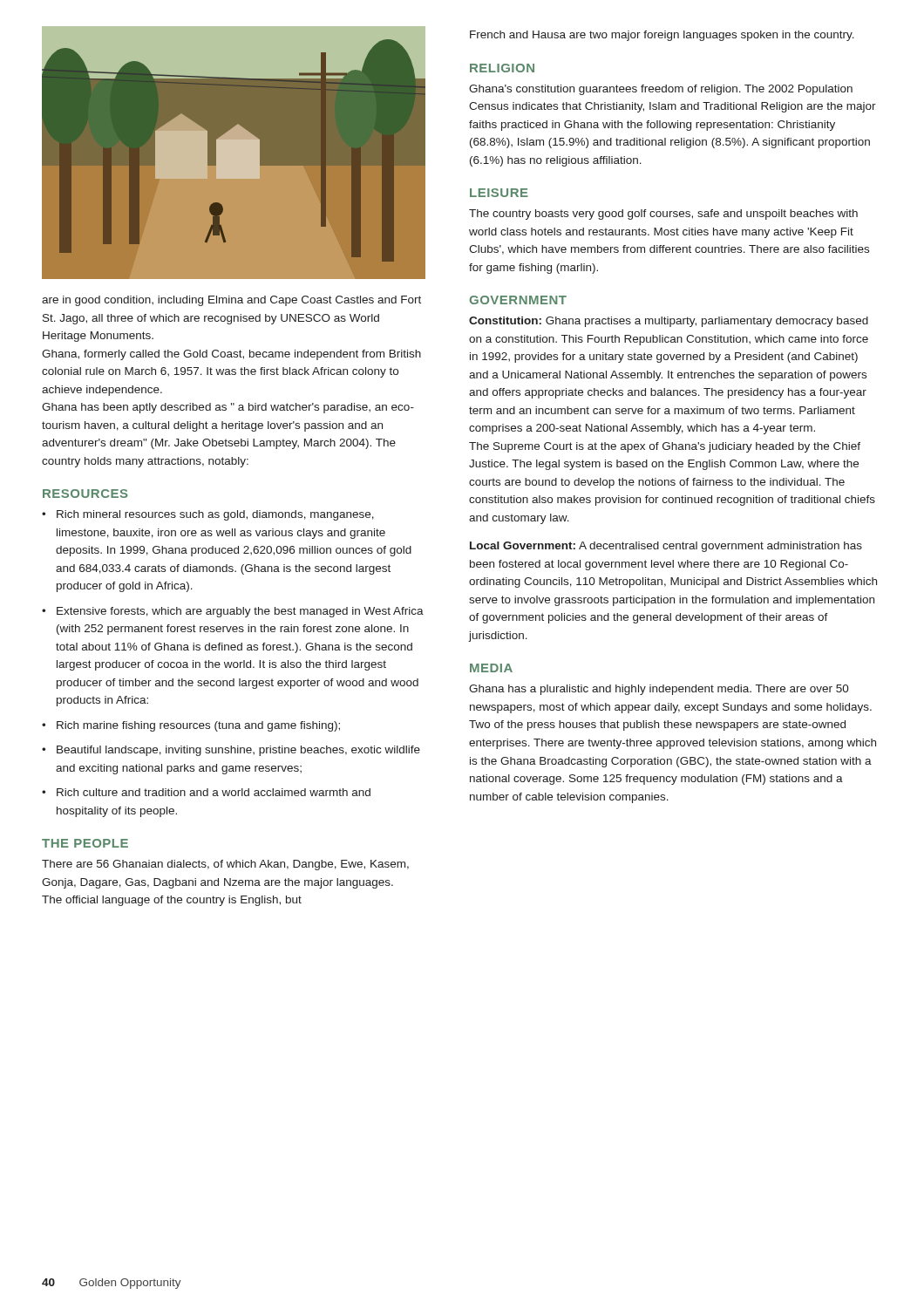
Task: Locate the block of text that opens with "Ghana has a pluralistic and highly independent"
Action: click(x=673, y=742)
